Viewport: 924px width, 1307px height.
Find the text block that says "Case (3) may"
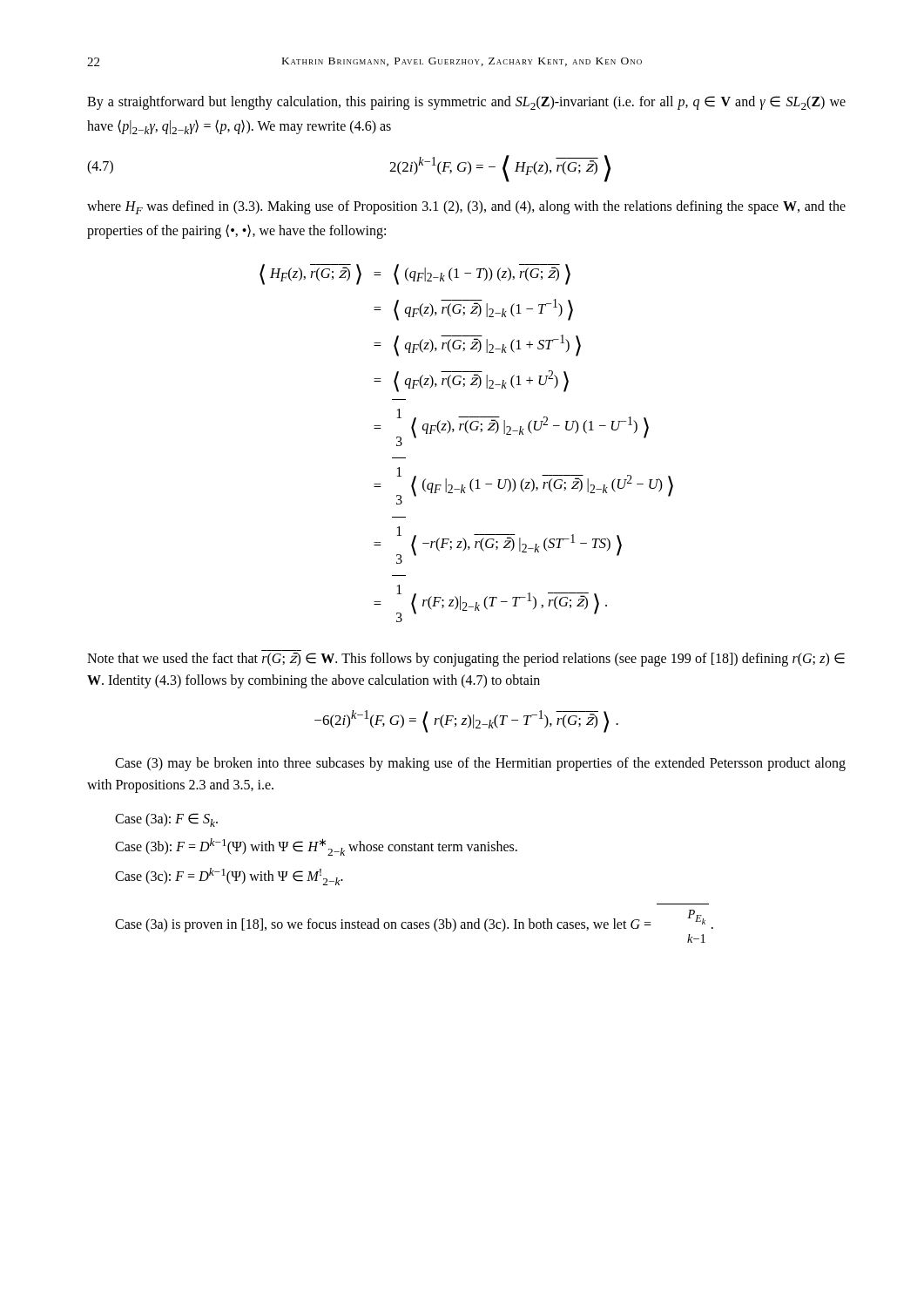point(466,774)
